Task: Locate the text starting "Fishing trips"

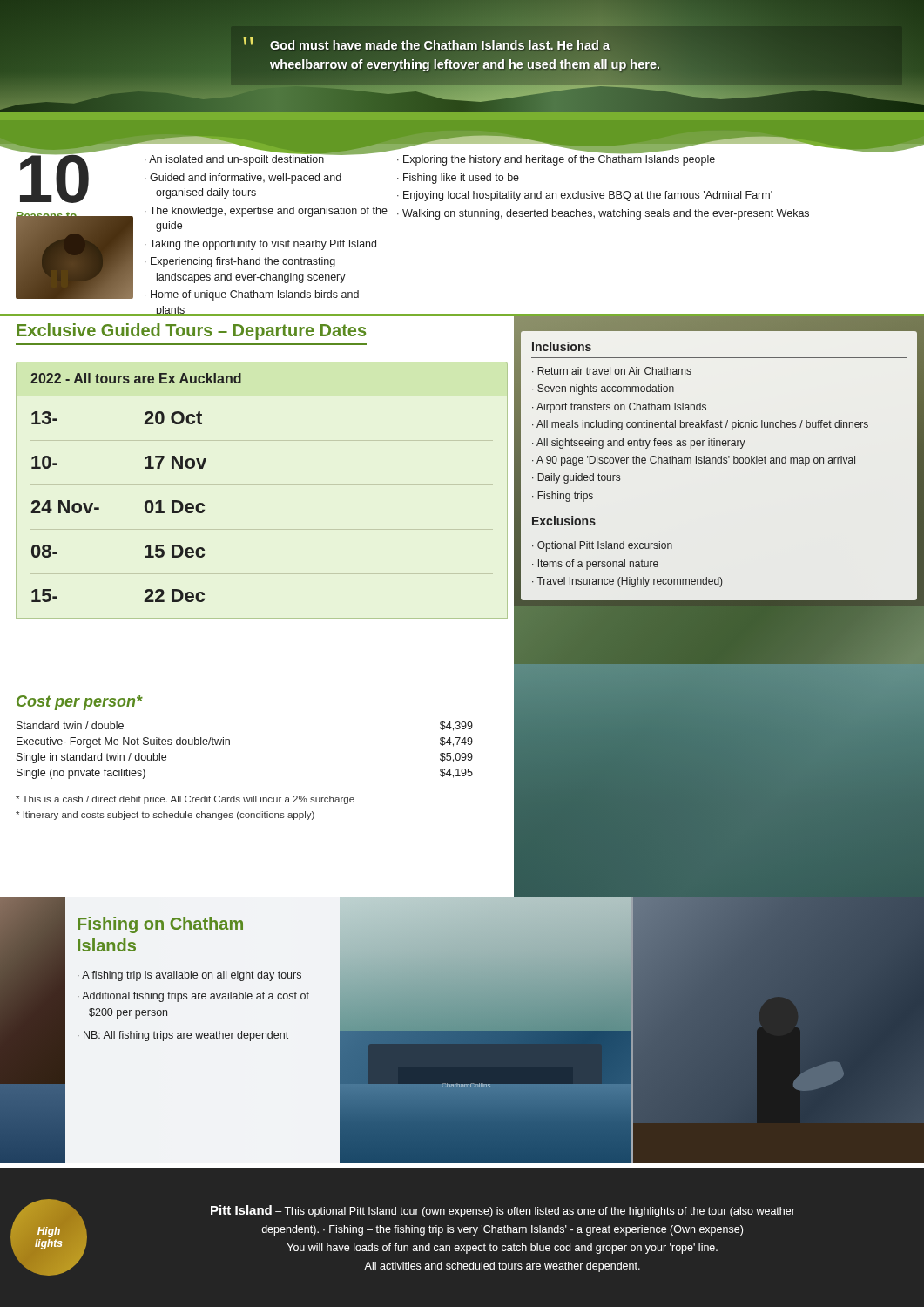Action: click(565, 496)
